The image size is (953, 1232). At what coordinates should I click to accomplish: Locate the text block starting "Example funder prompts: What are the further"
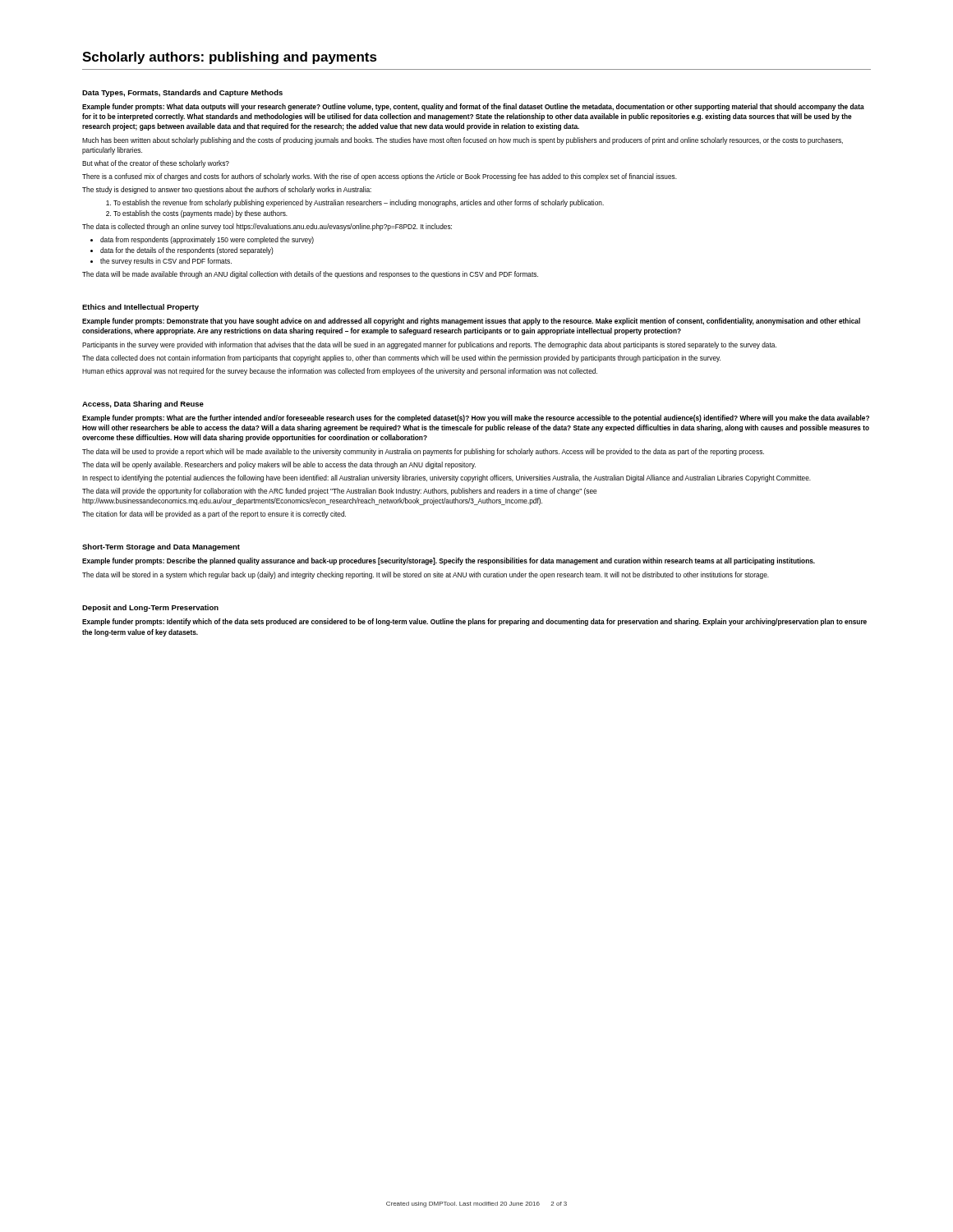point(476,428)
